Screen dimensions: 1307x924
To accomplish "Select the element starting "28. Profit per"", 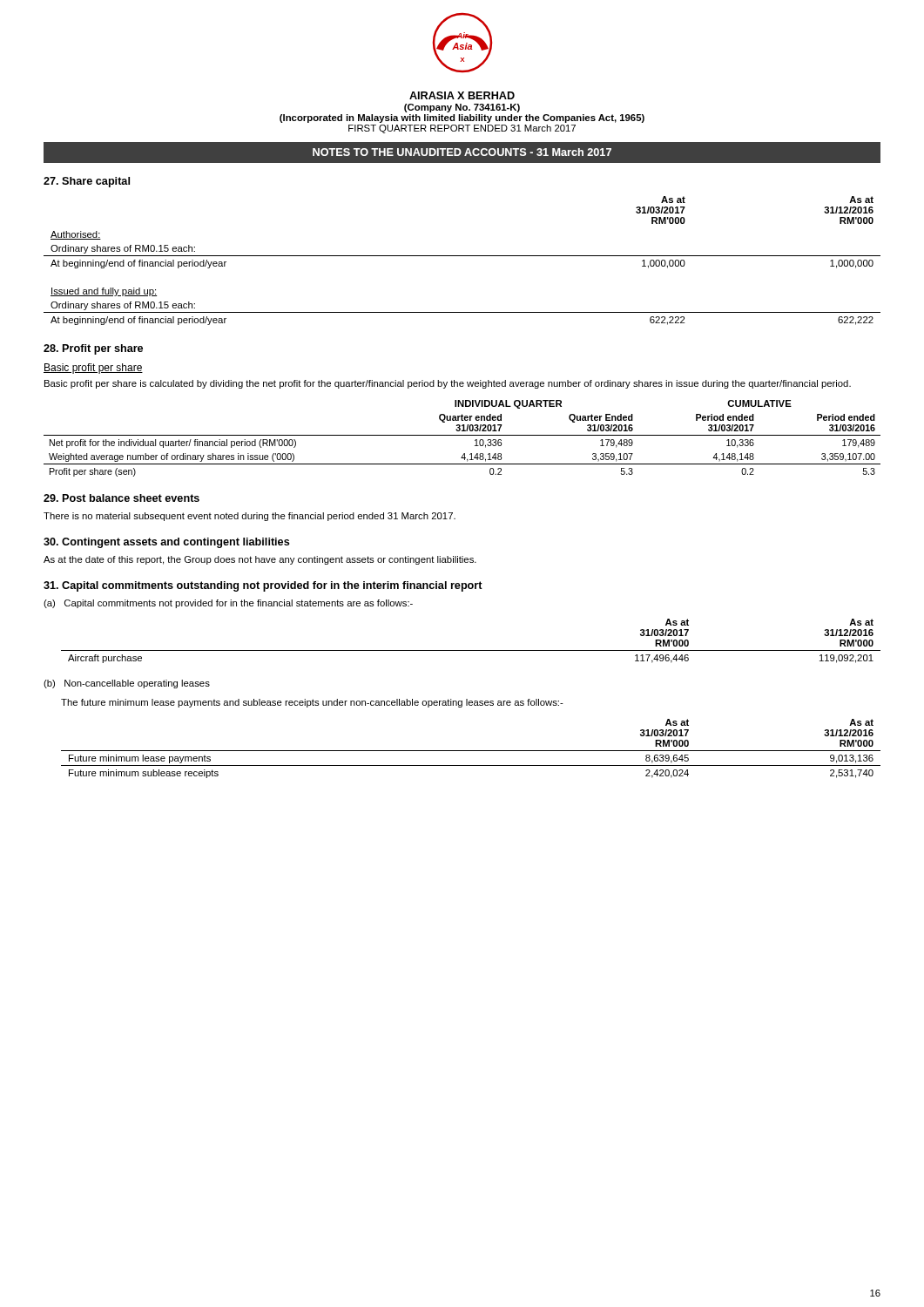I will [93, 349].
